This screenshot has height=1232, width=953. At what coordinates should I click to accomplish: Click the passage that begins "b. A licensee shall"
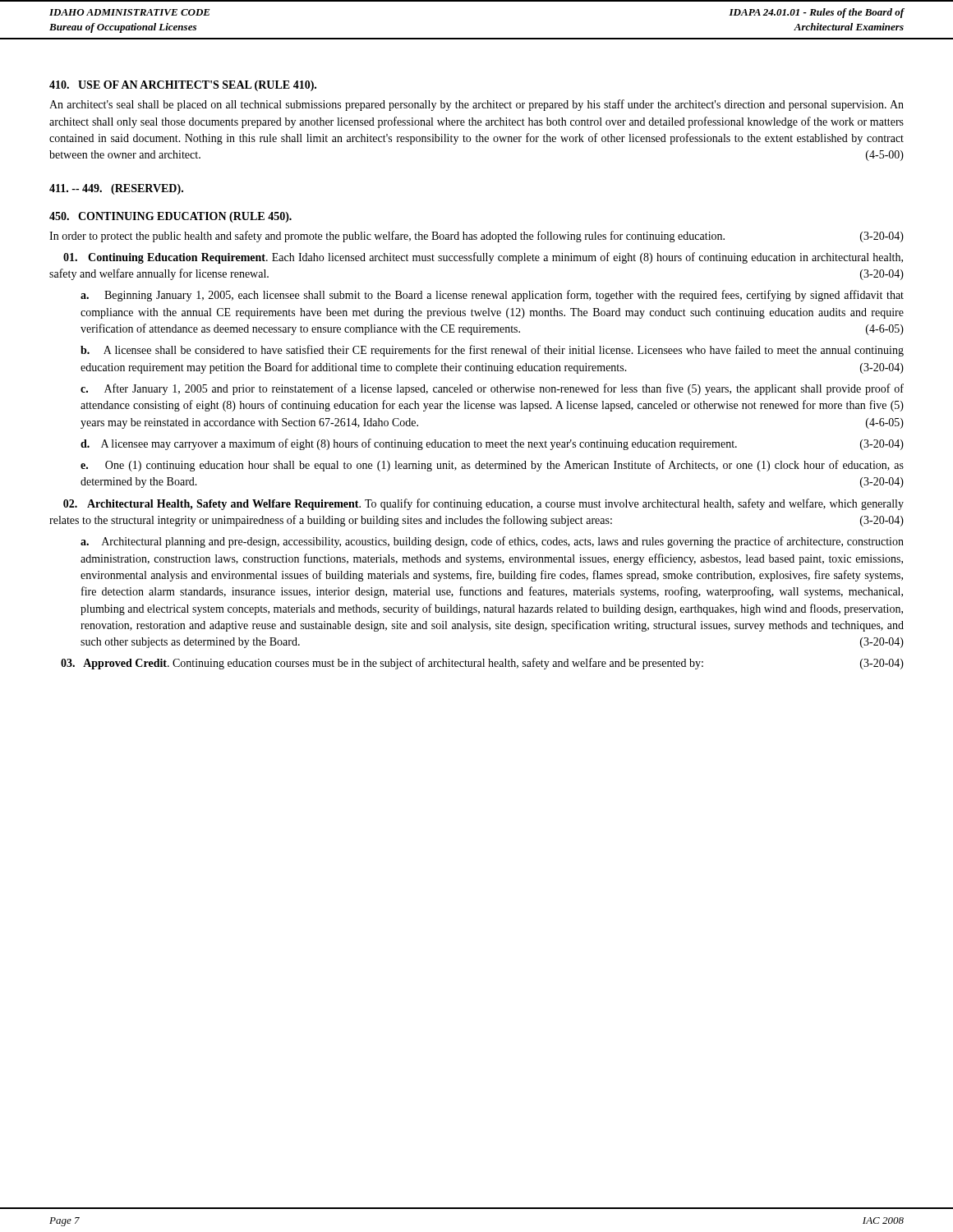pyautogui.click(x=492, y=360)
